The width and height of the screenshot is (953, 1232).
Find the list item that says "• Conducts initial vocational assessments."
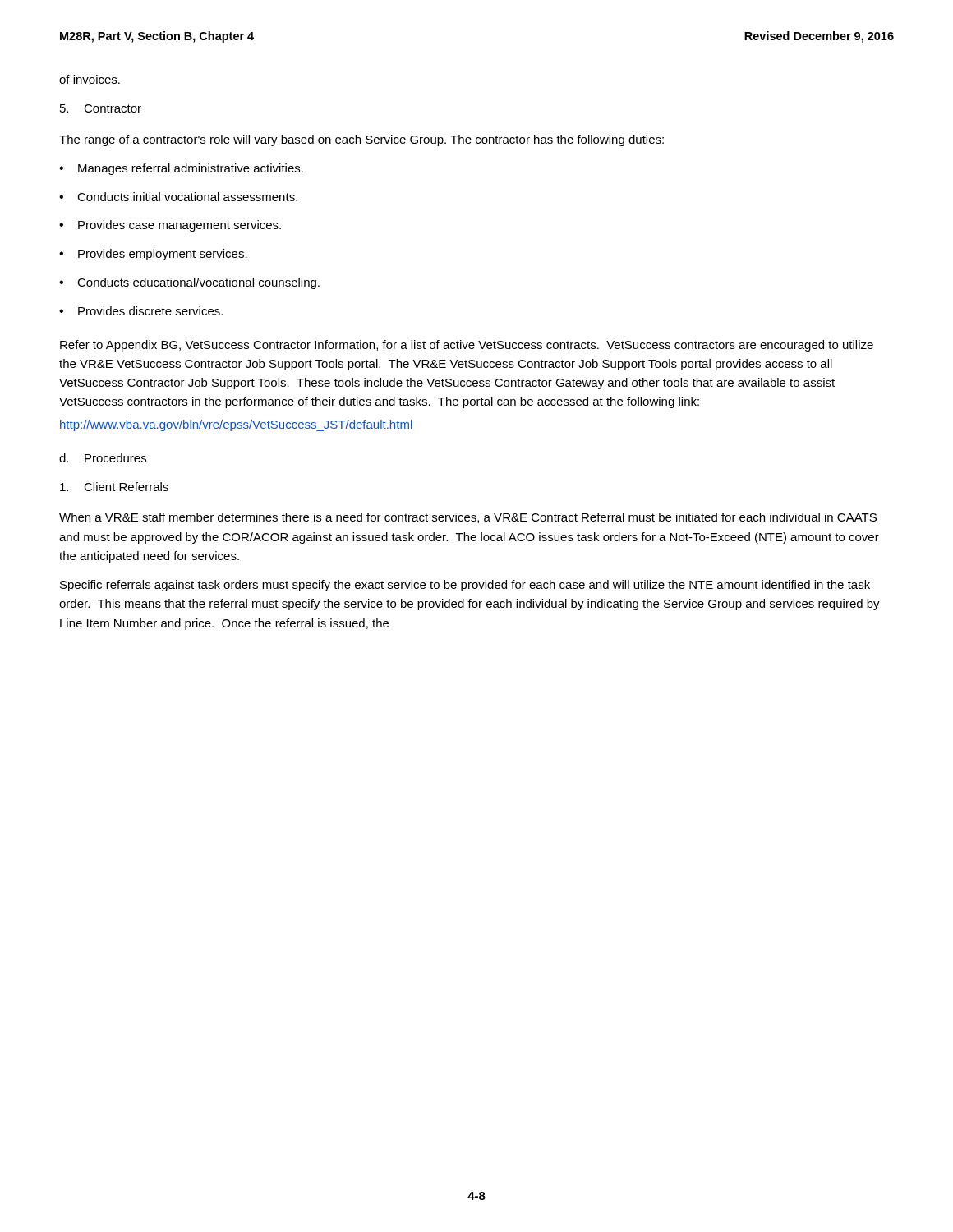(x=178, y=197)
